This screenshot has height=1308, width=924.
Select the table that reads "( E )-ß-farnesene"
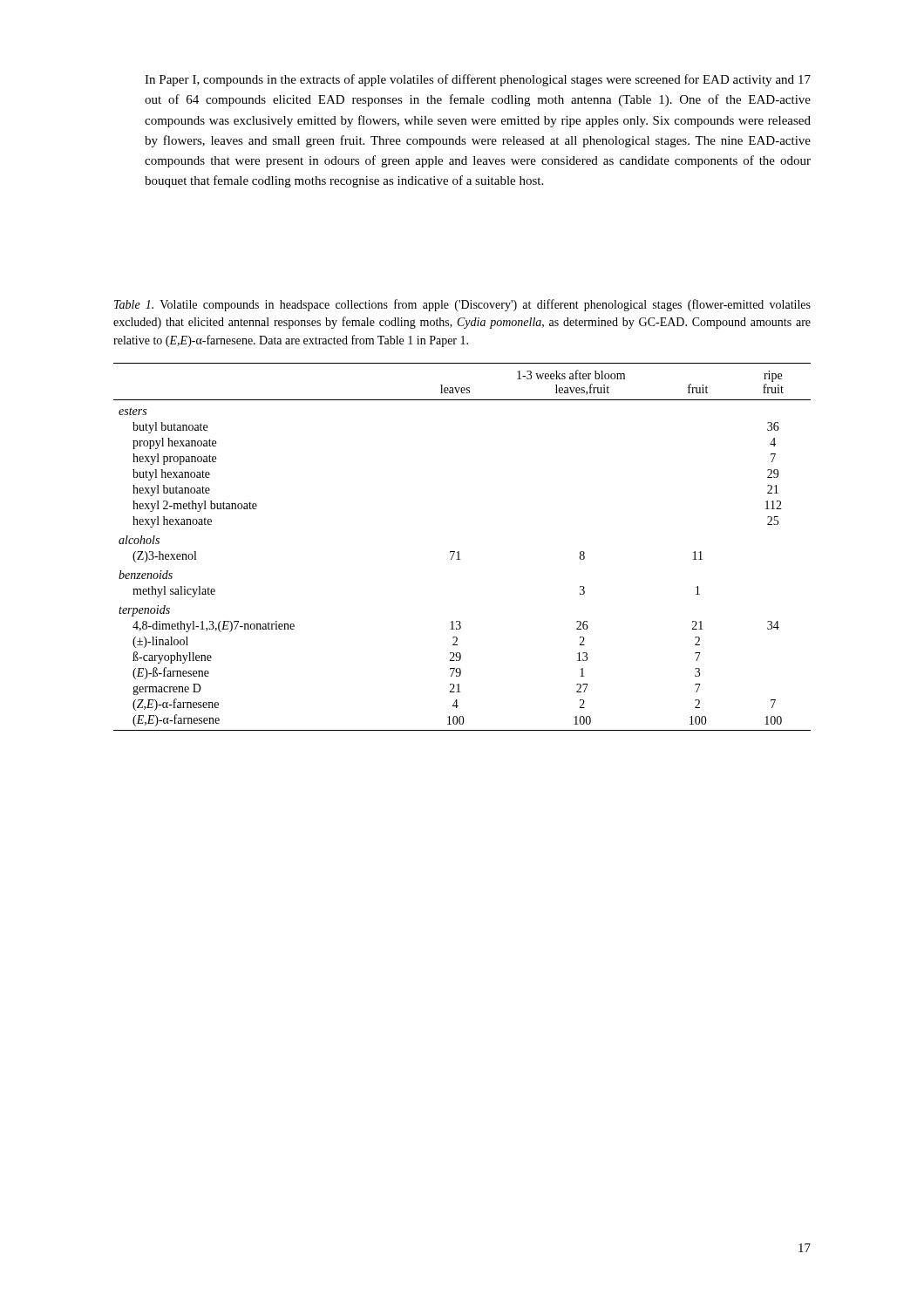[462, 546]
